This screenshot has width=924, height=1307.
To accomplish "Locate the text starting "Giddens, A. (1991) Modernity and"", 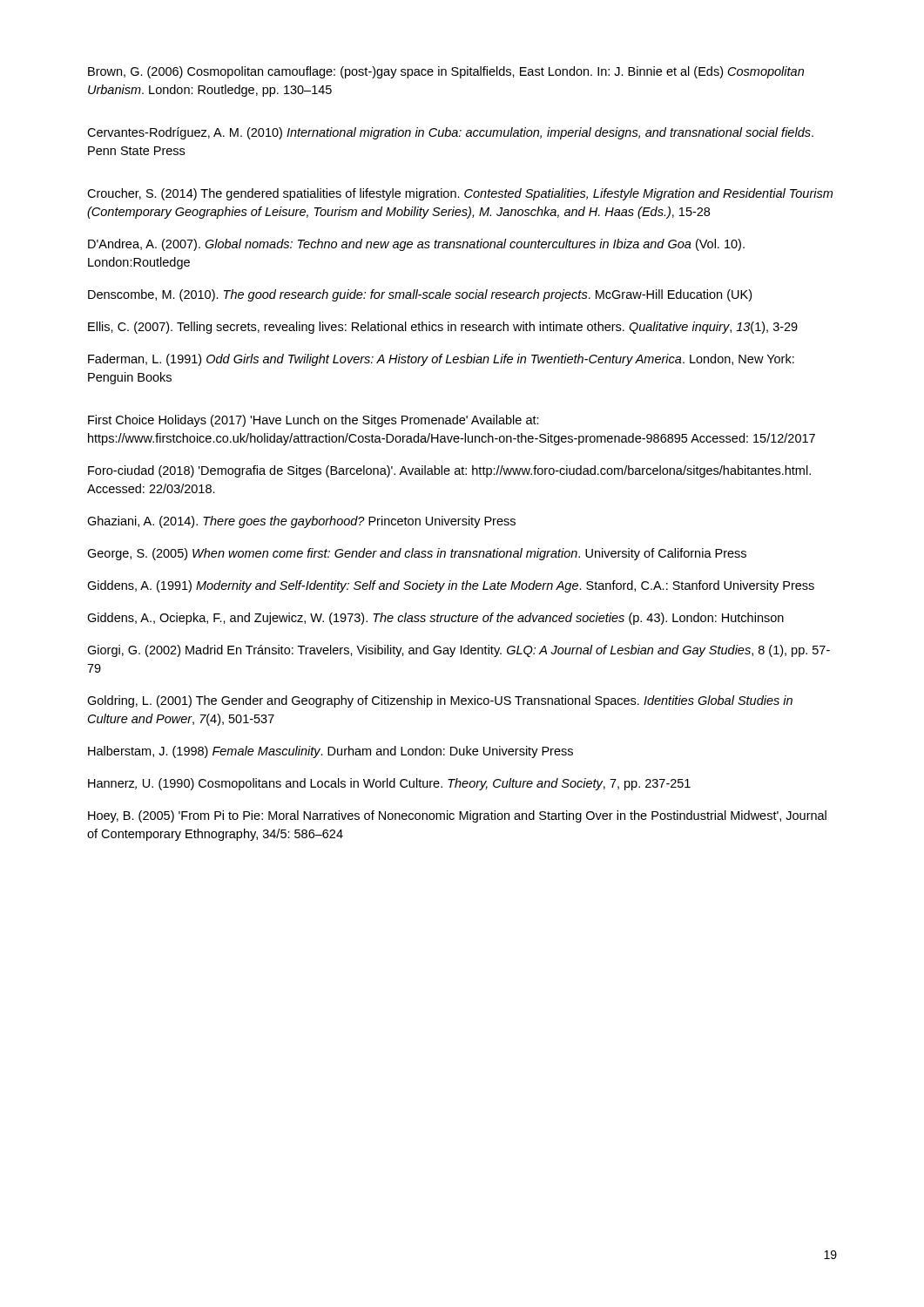I will pos(451,586).
